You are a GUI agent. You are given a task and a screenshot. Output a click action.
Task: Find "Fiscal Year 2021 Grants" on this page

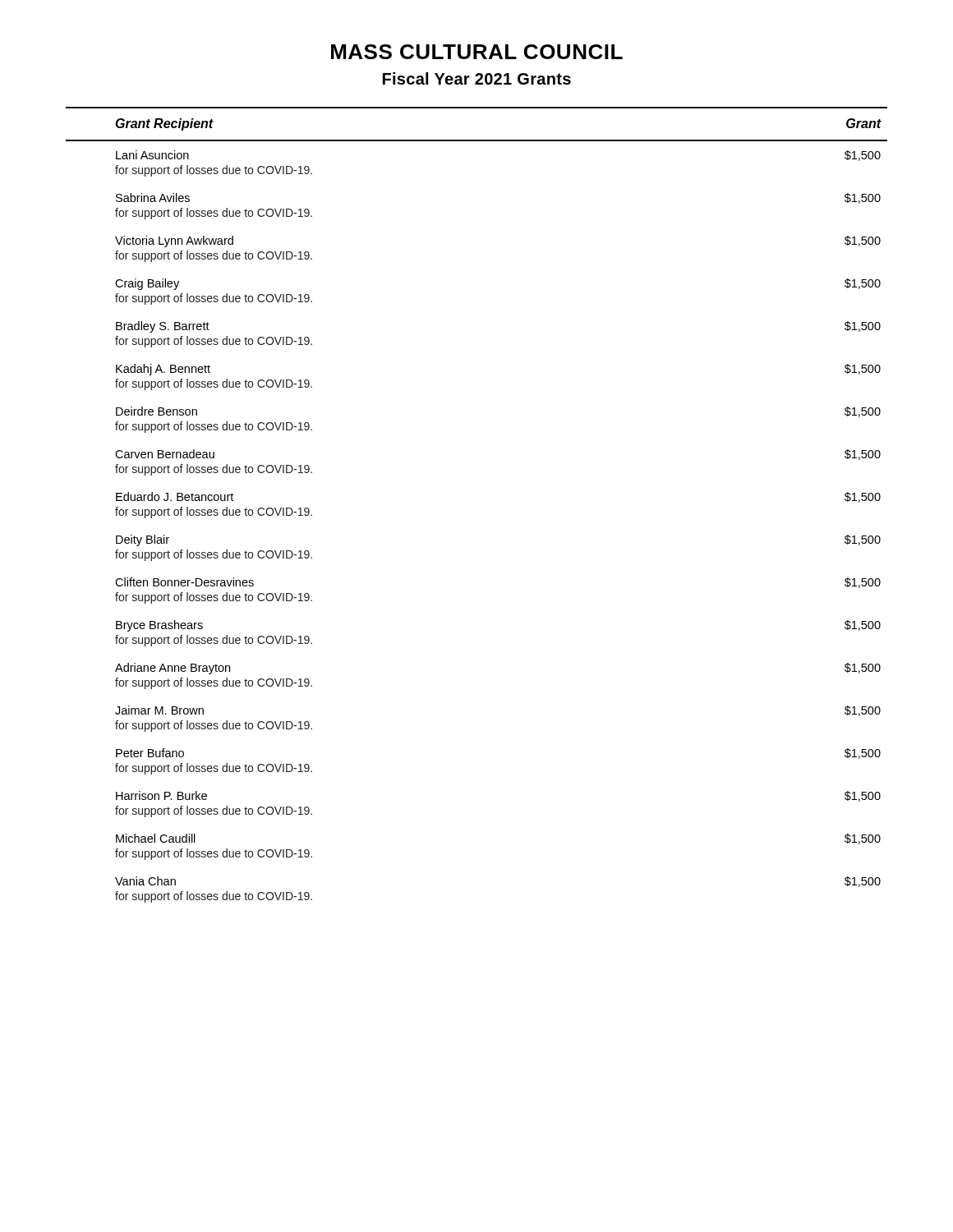click(476, 79)
